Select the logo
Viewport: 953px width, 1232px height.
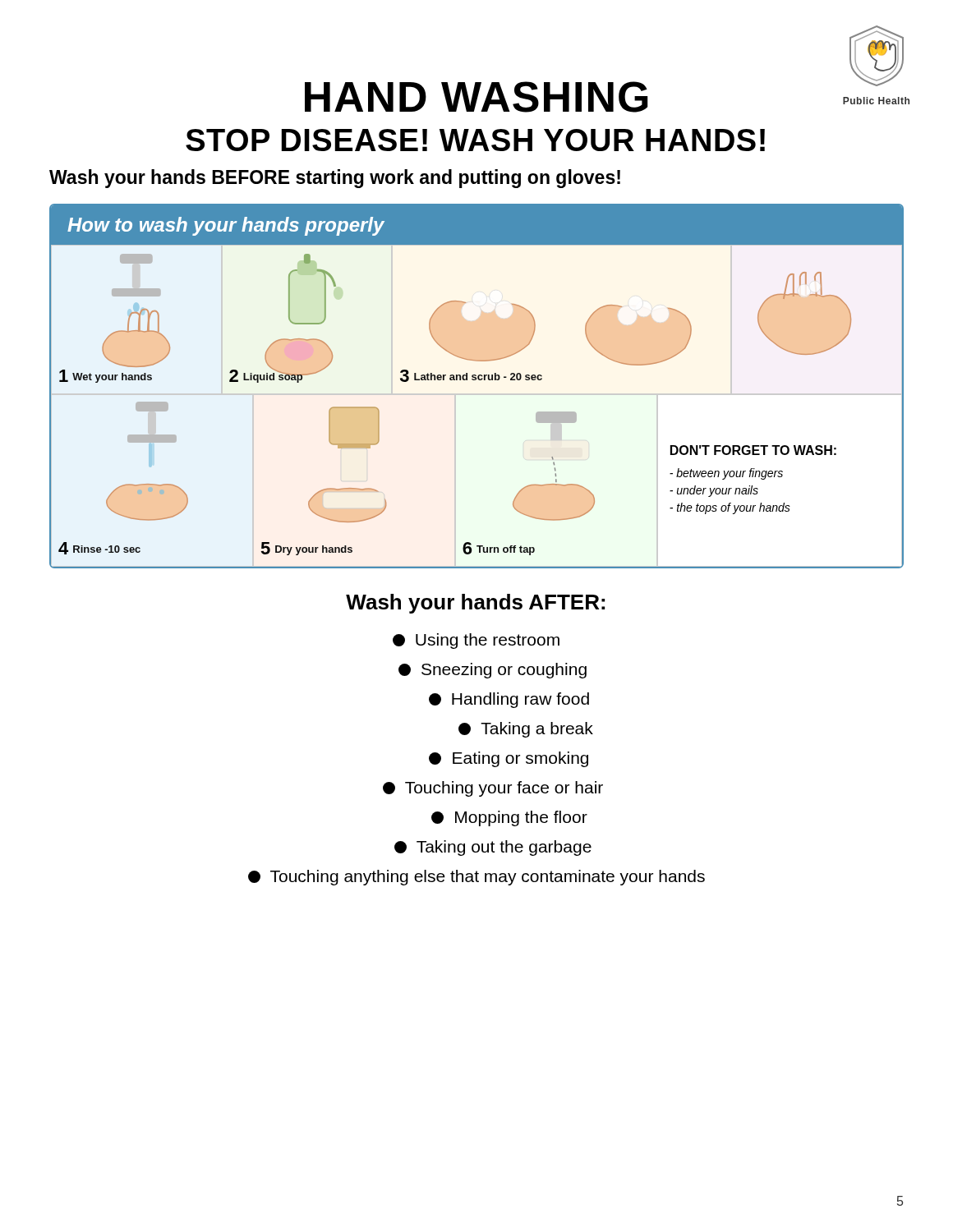tap(877, 65)
